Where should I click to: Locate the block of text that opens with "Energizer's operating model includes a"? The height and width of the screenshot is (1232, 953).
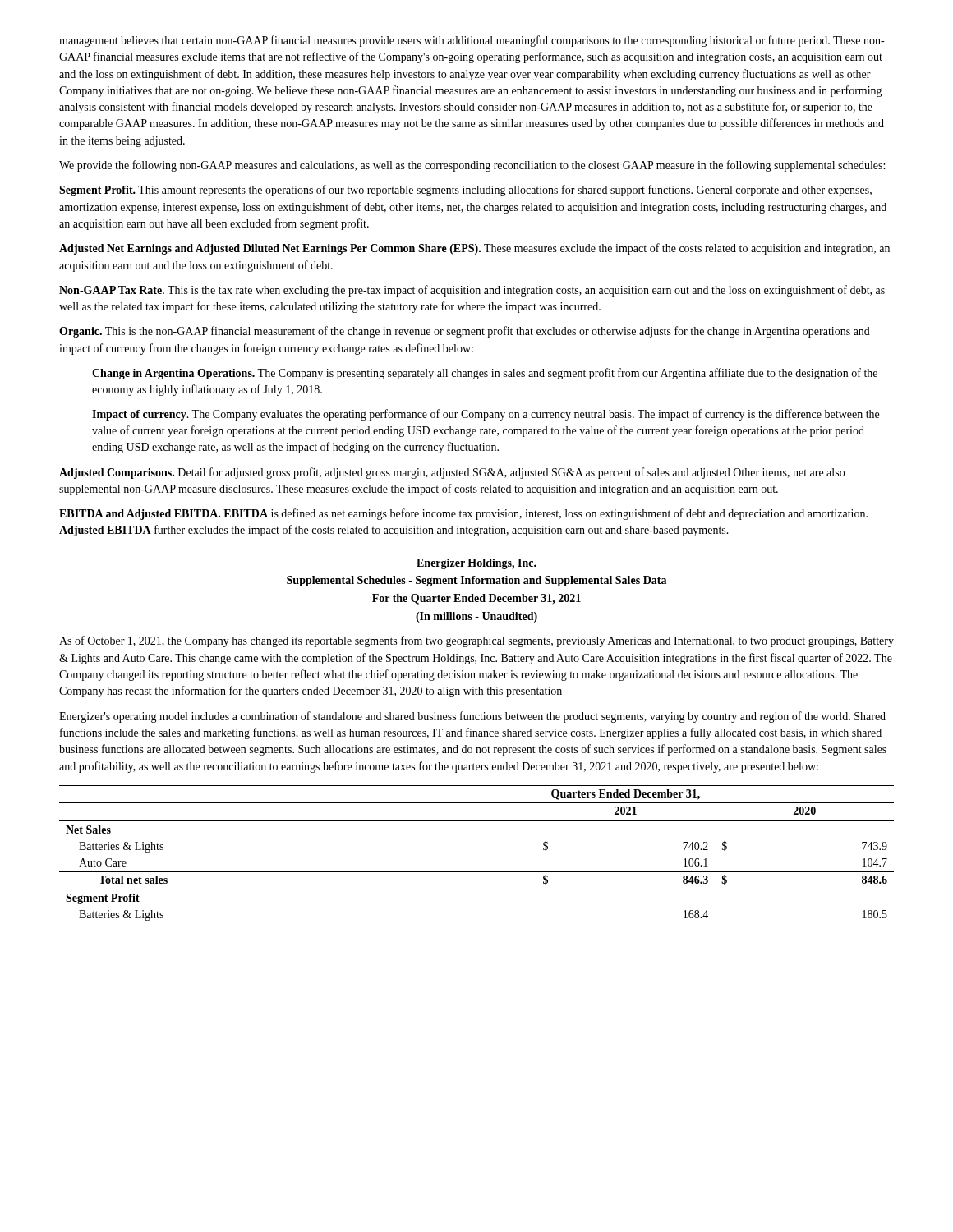473,741
